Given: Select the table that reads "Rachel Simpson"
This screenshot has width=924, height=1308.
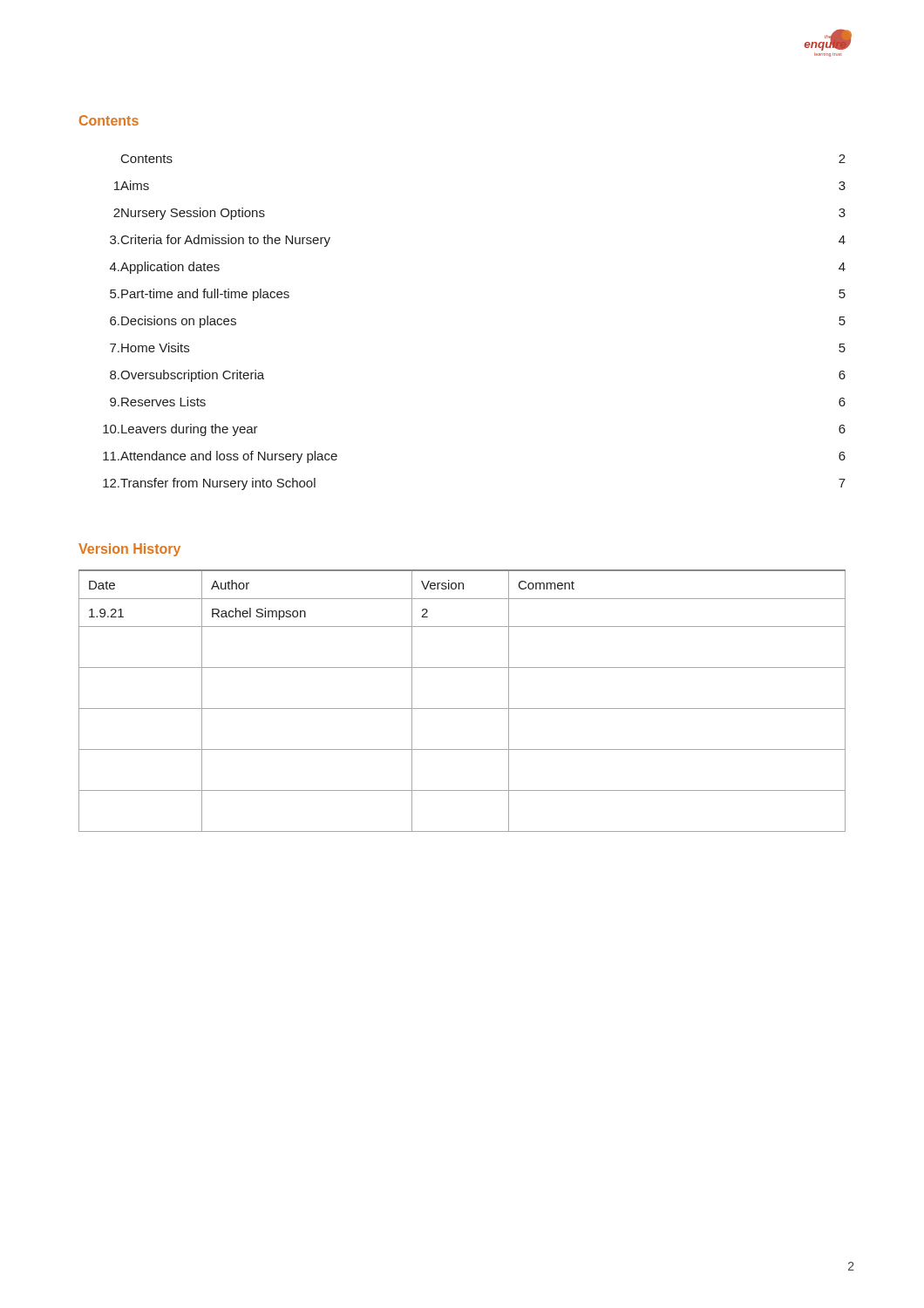Looking at the screenshot, I should coord(462,701).
